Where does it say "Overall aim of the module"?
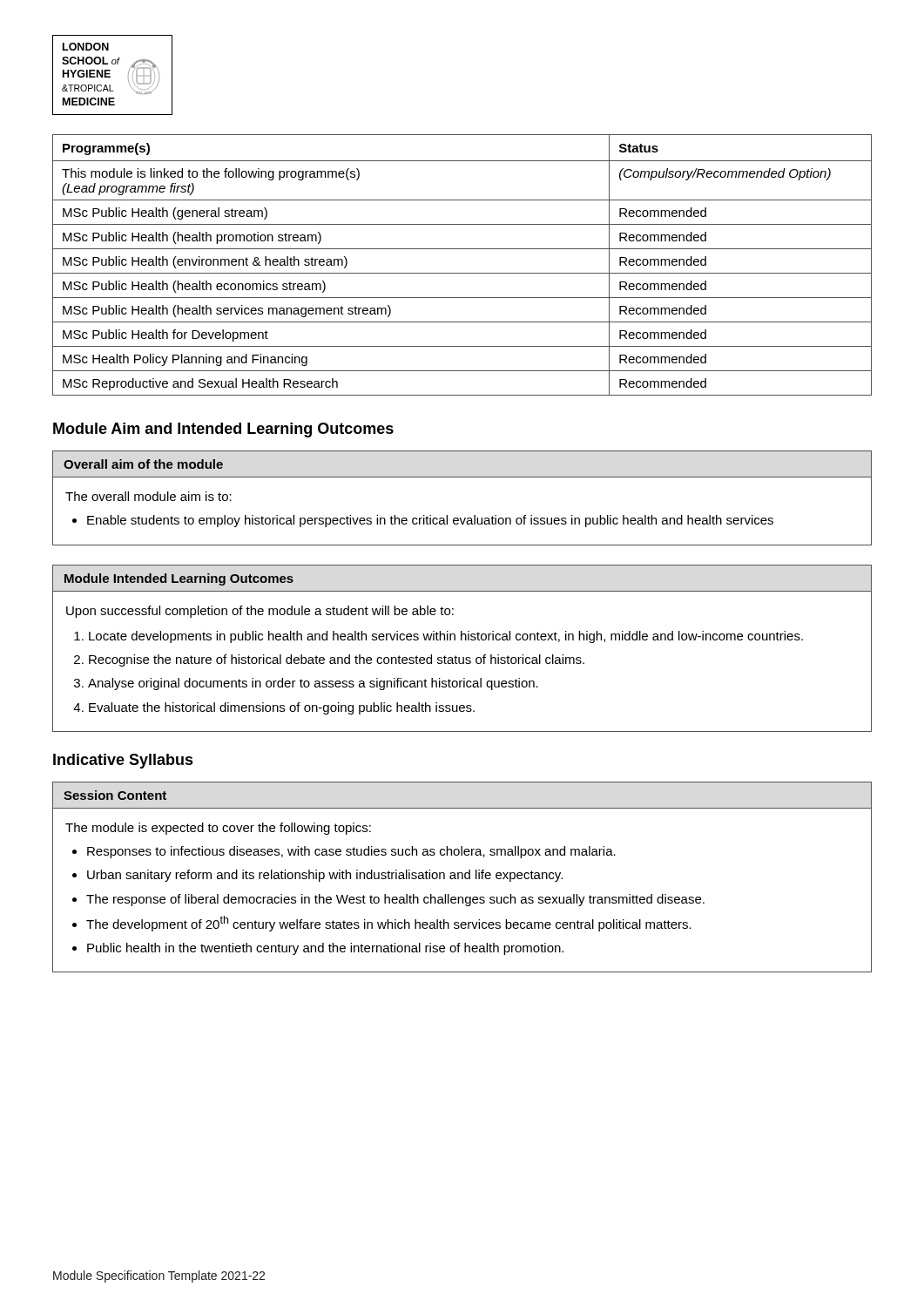Image resolution: width=924 pixels, height=1307 pixels. (143, 464)
